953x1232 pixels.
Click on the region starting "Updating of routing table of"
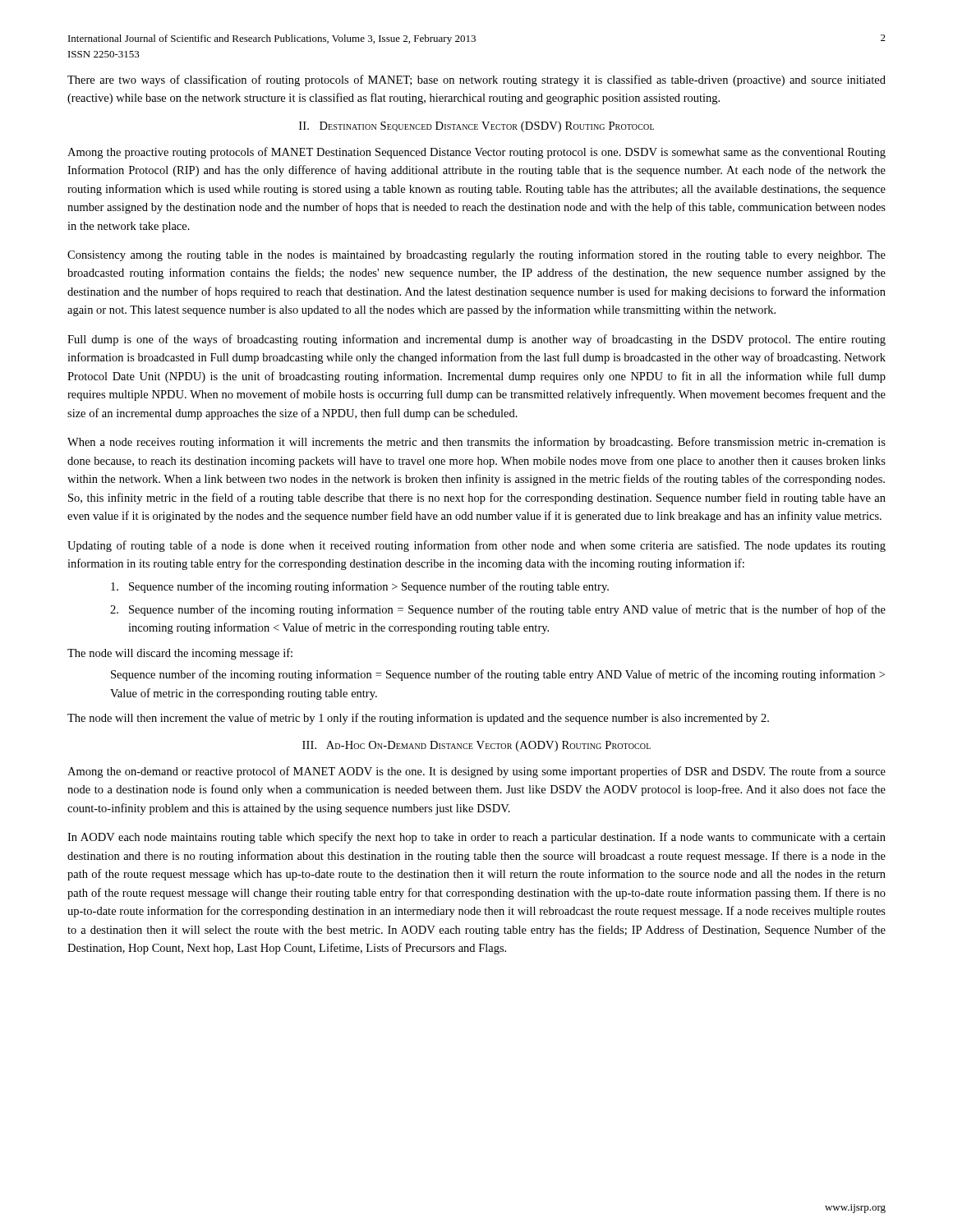pyautogui.click(x=476, y=554)
